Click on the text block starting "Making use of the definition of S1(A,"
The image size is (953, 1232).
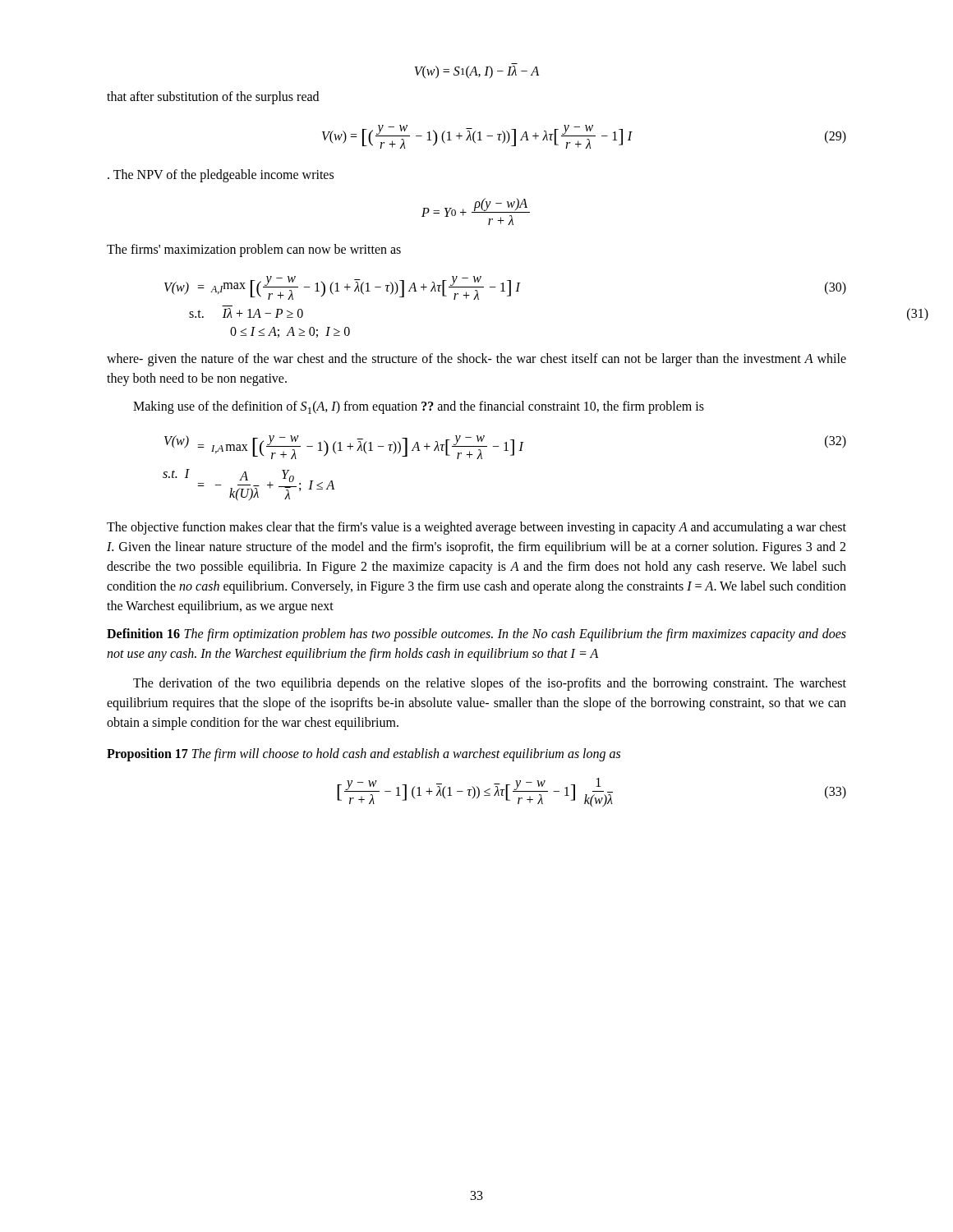(419, 408)
